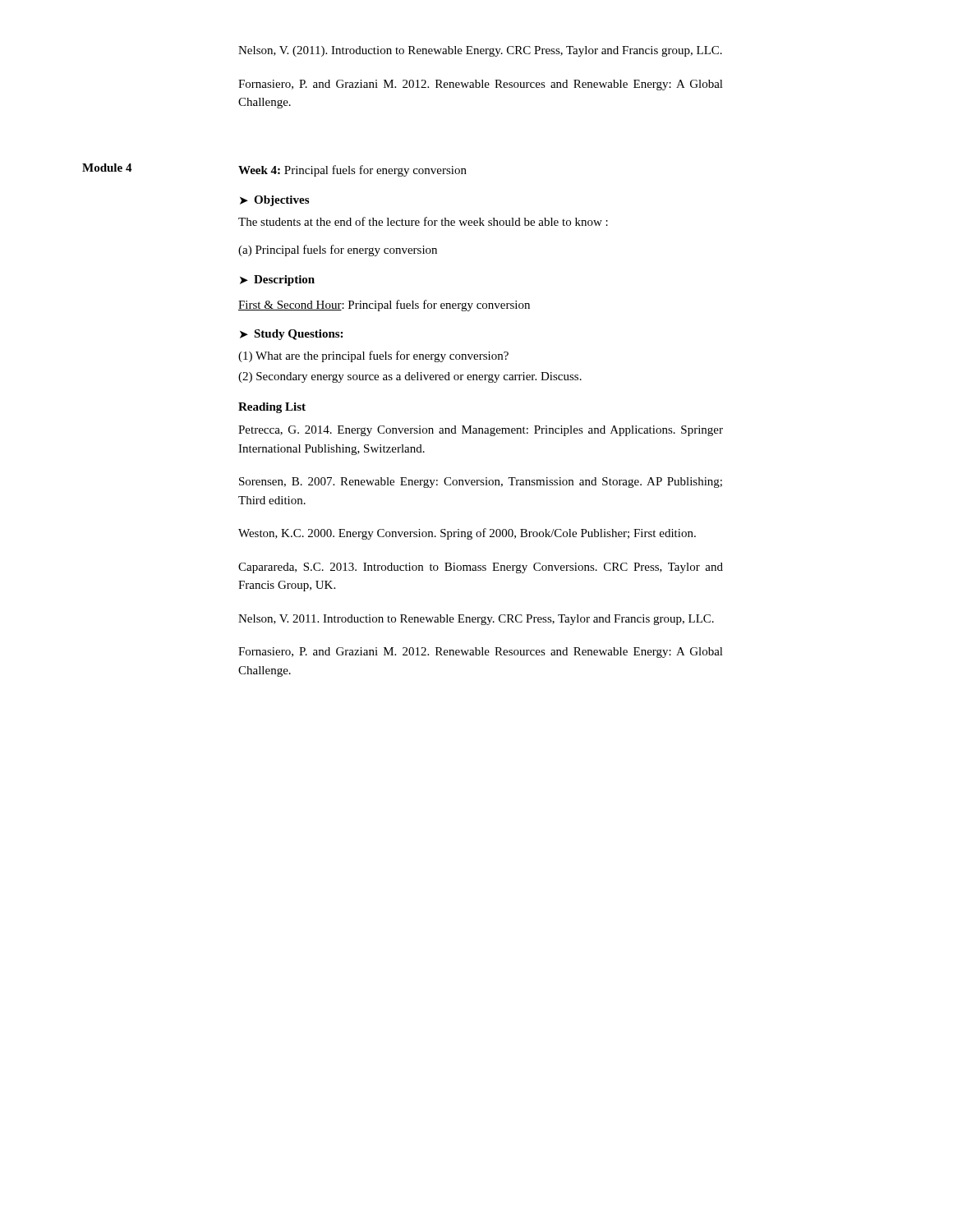Viewport: 953px width, 1232px height.
Task: Select the text block starting "Week 4: Principal fuels for energy conversion"
Action: (x=352, y=171)
